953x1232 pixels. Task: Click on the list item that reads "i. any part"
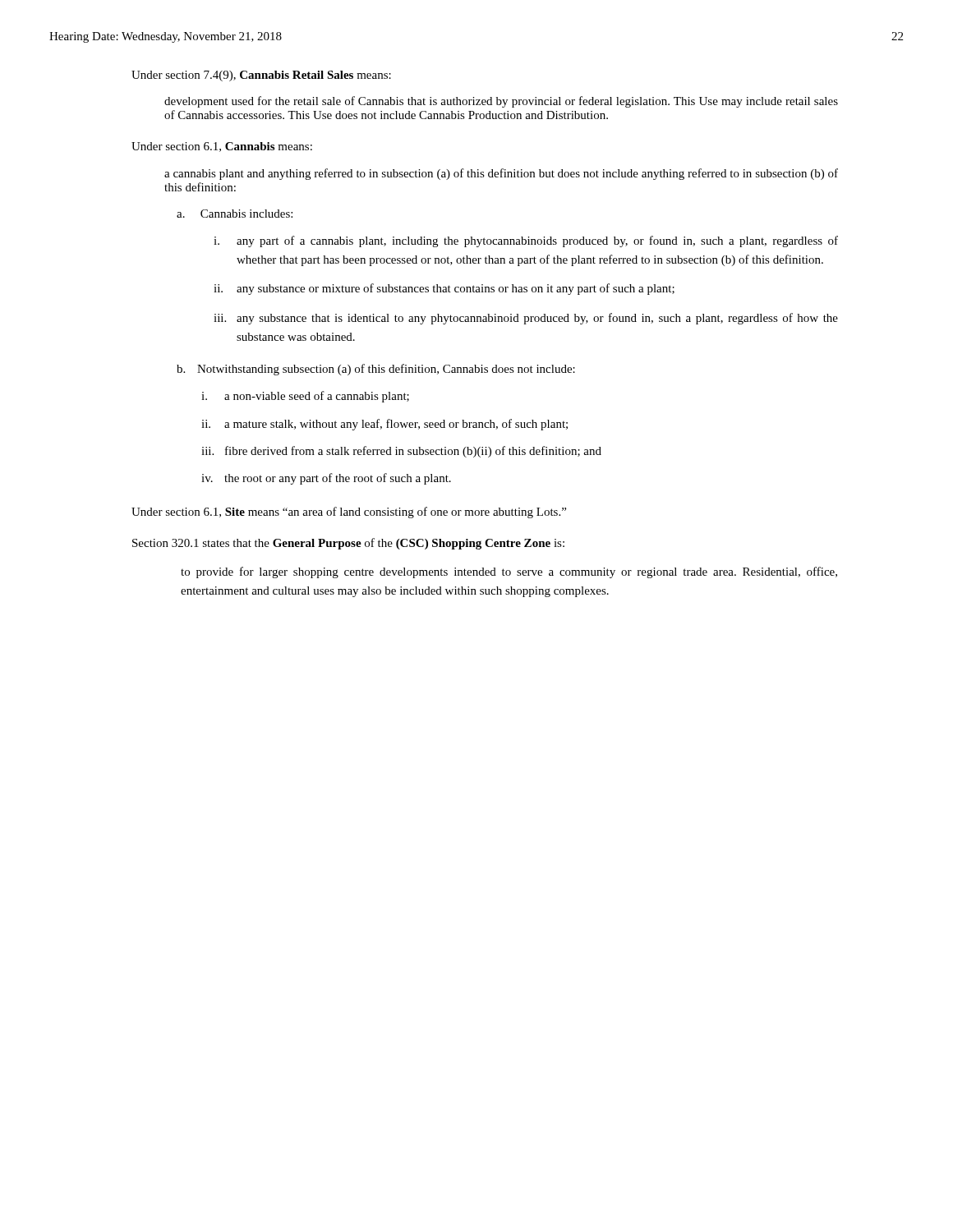pos(526,250)
